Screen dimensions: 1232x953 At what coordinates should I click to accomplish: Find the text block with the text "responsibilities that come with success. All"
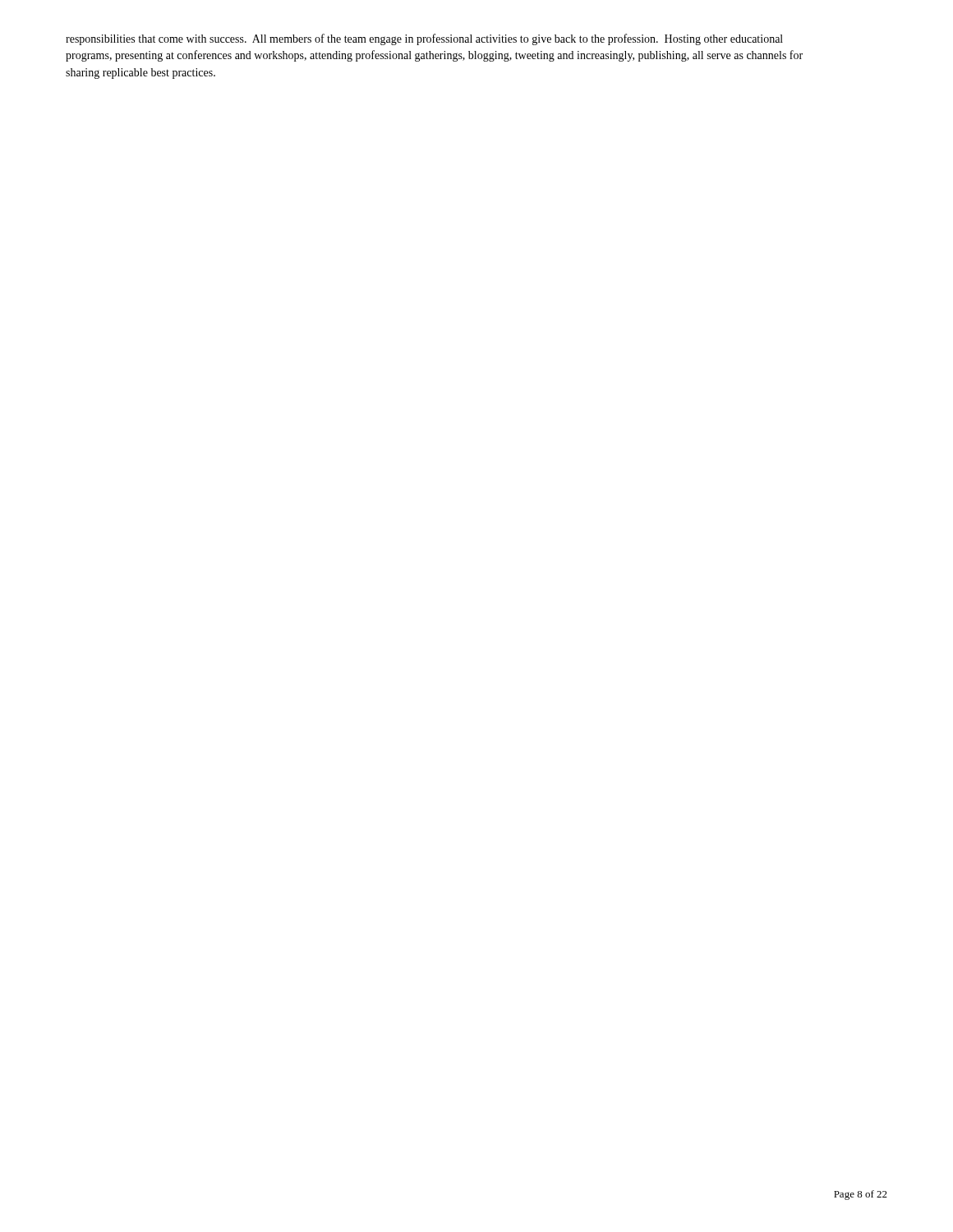coord(434,56)
